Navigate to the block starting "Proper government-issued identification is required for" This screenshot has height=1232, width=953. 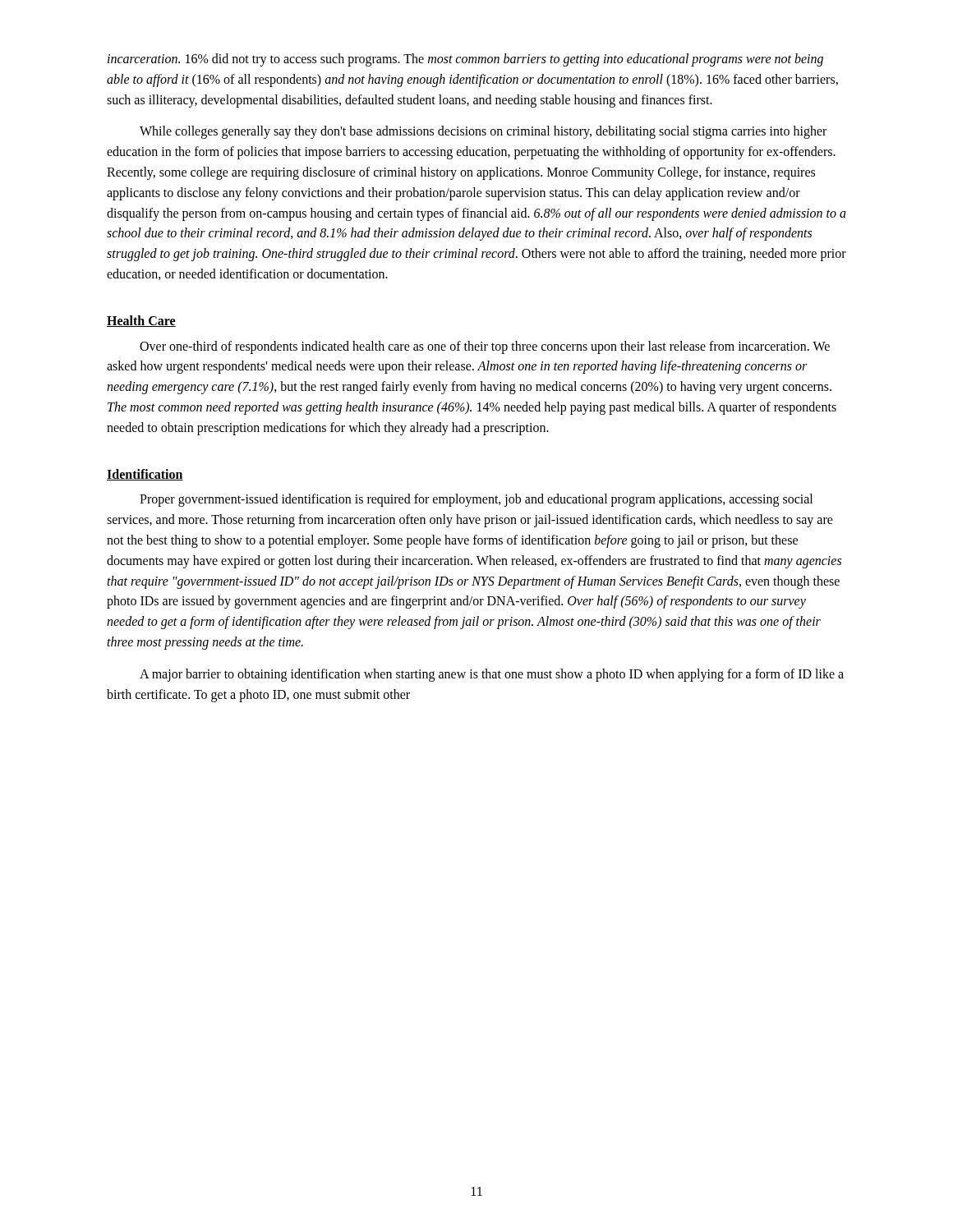[x=476, y=571]
